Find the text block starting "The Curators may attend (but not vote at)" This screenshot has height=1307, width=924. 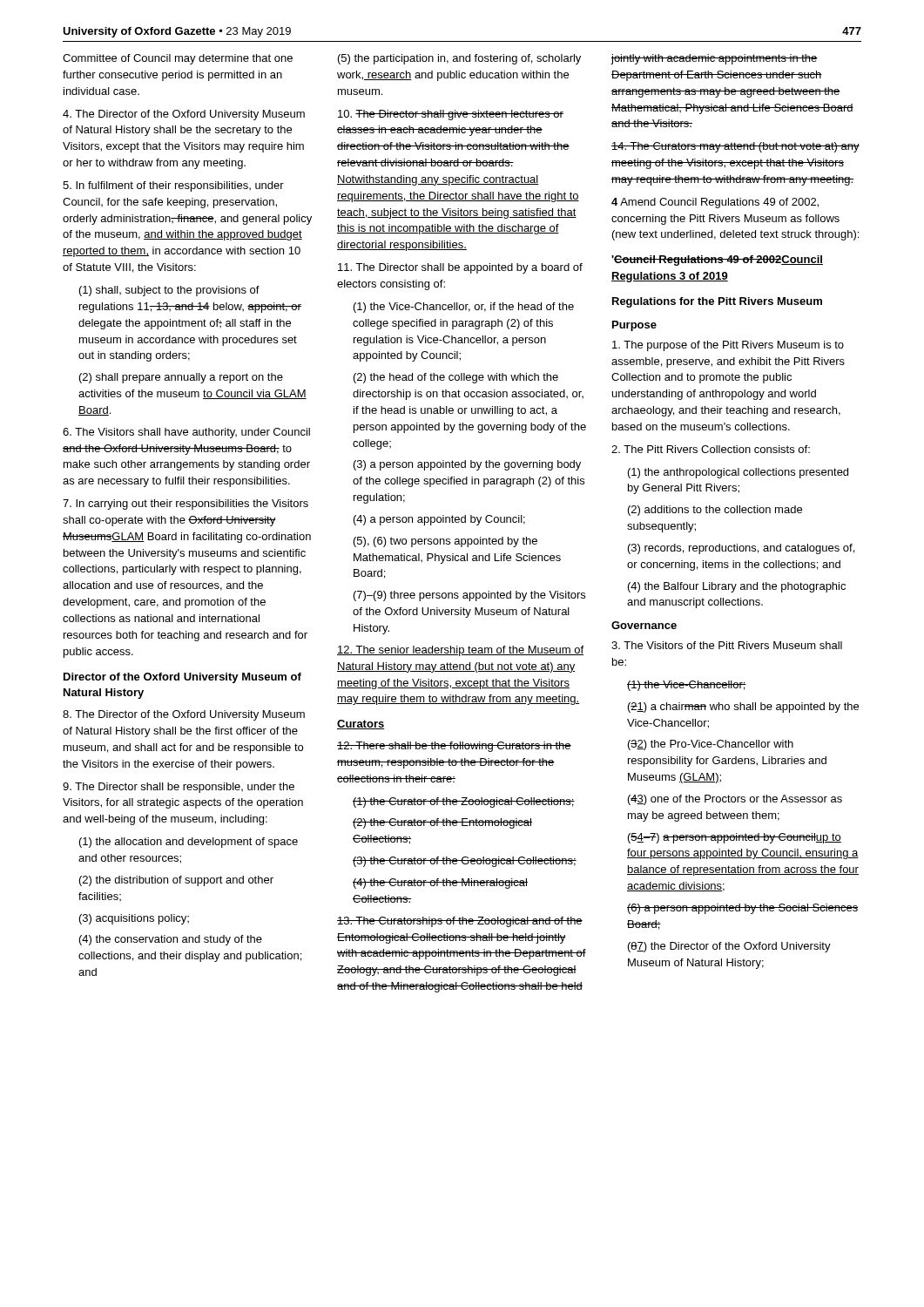735,163
